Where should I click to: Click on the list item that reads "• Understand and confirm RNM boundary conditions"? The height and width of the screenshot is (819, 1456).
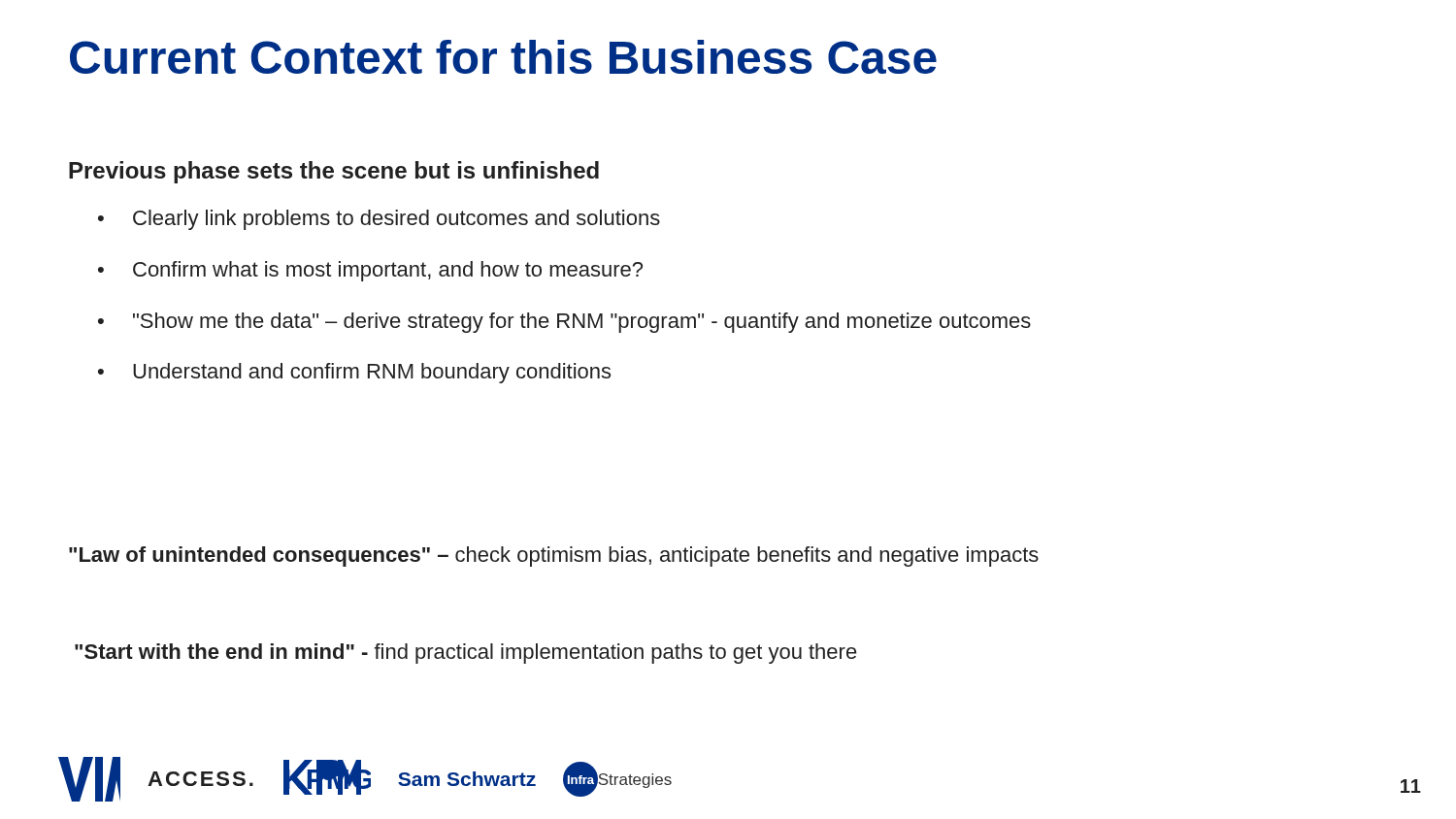click(x=340, y=372)
